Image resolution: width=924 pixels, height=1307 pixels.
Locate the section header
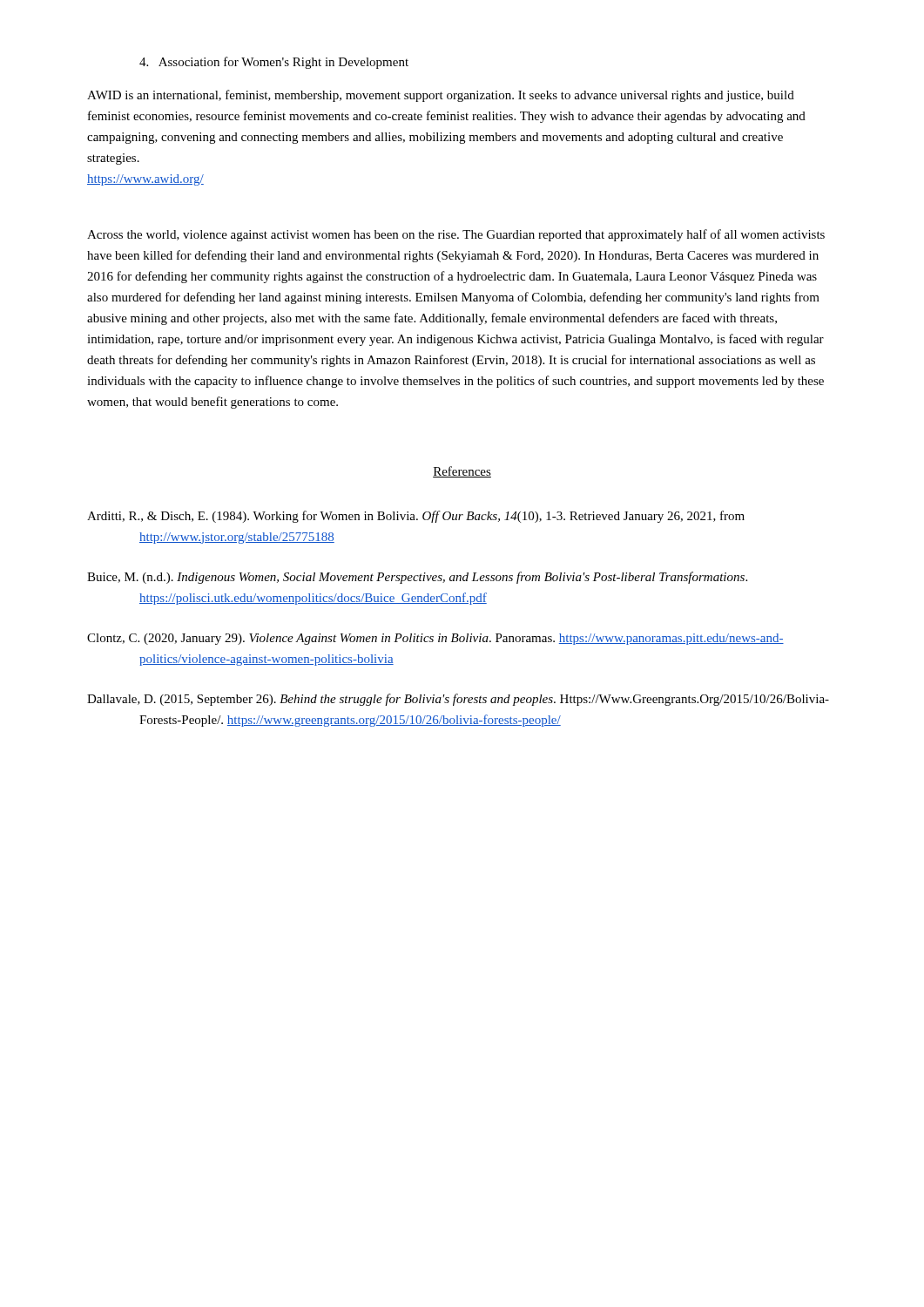coord(462,471)
